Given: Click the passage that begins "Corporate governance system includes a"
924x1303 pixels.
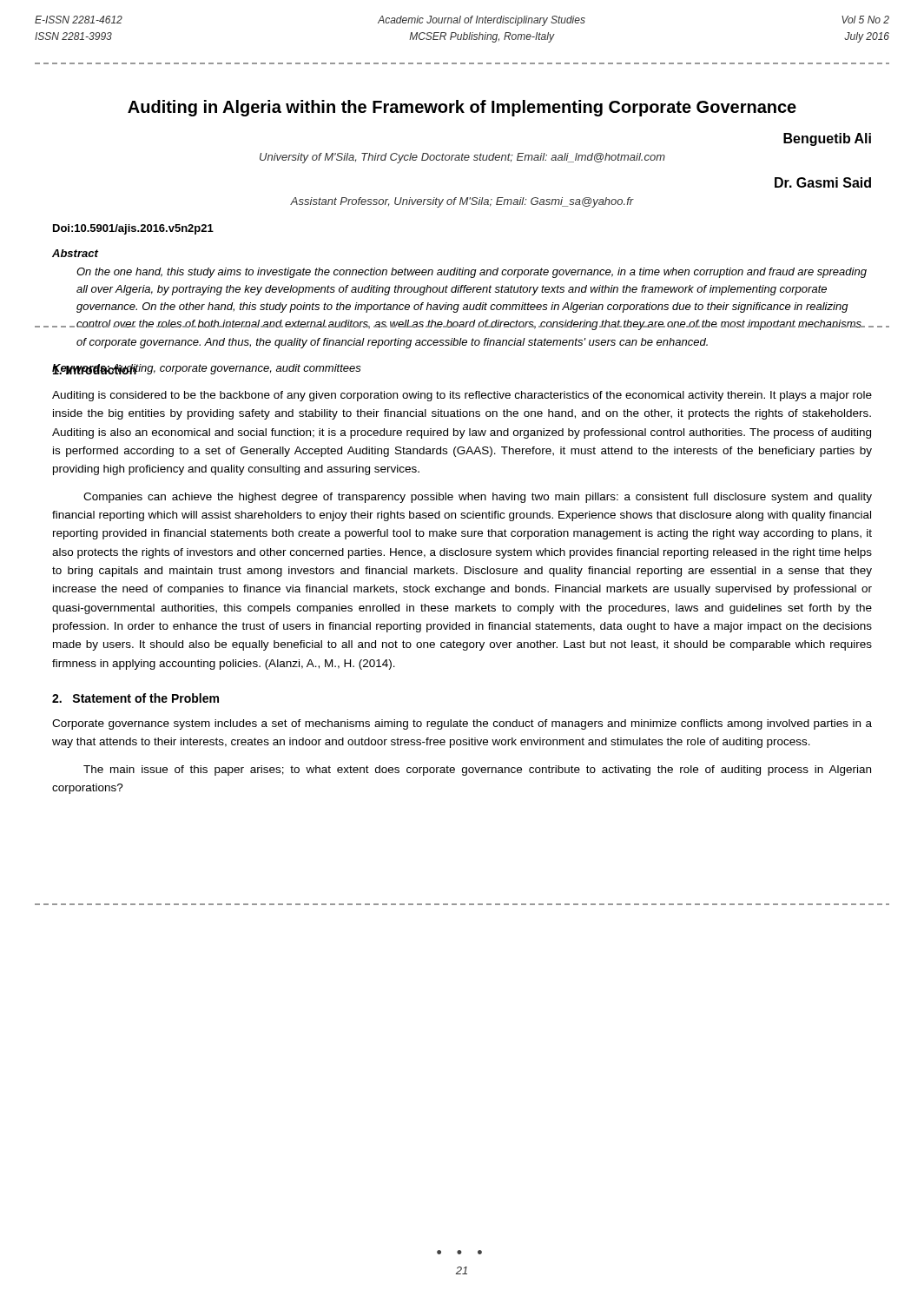Looking at the screenshot, I should tap(462, 755).
